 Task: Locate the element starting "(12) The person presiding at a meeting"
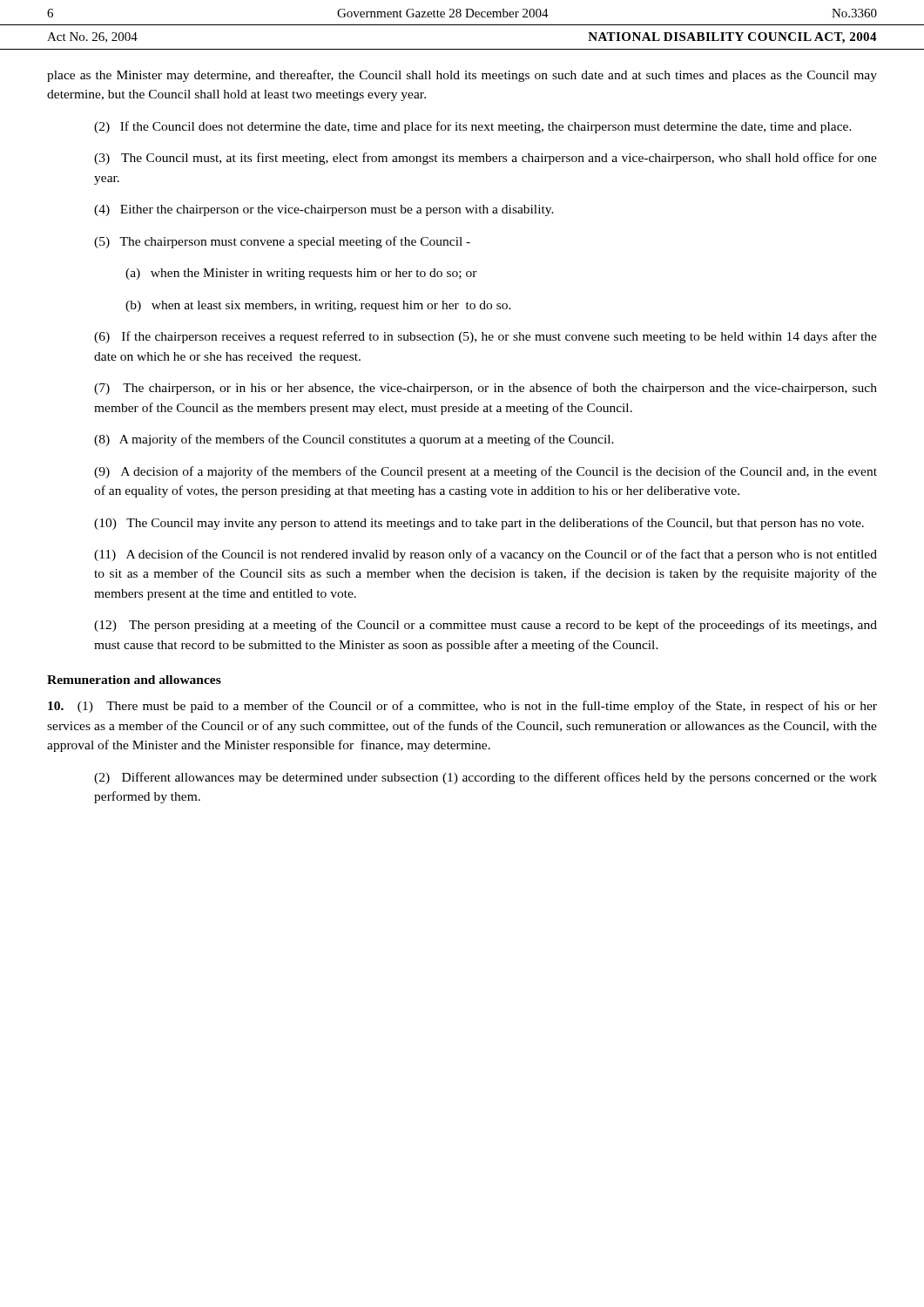[486, 634]
